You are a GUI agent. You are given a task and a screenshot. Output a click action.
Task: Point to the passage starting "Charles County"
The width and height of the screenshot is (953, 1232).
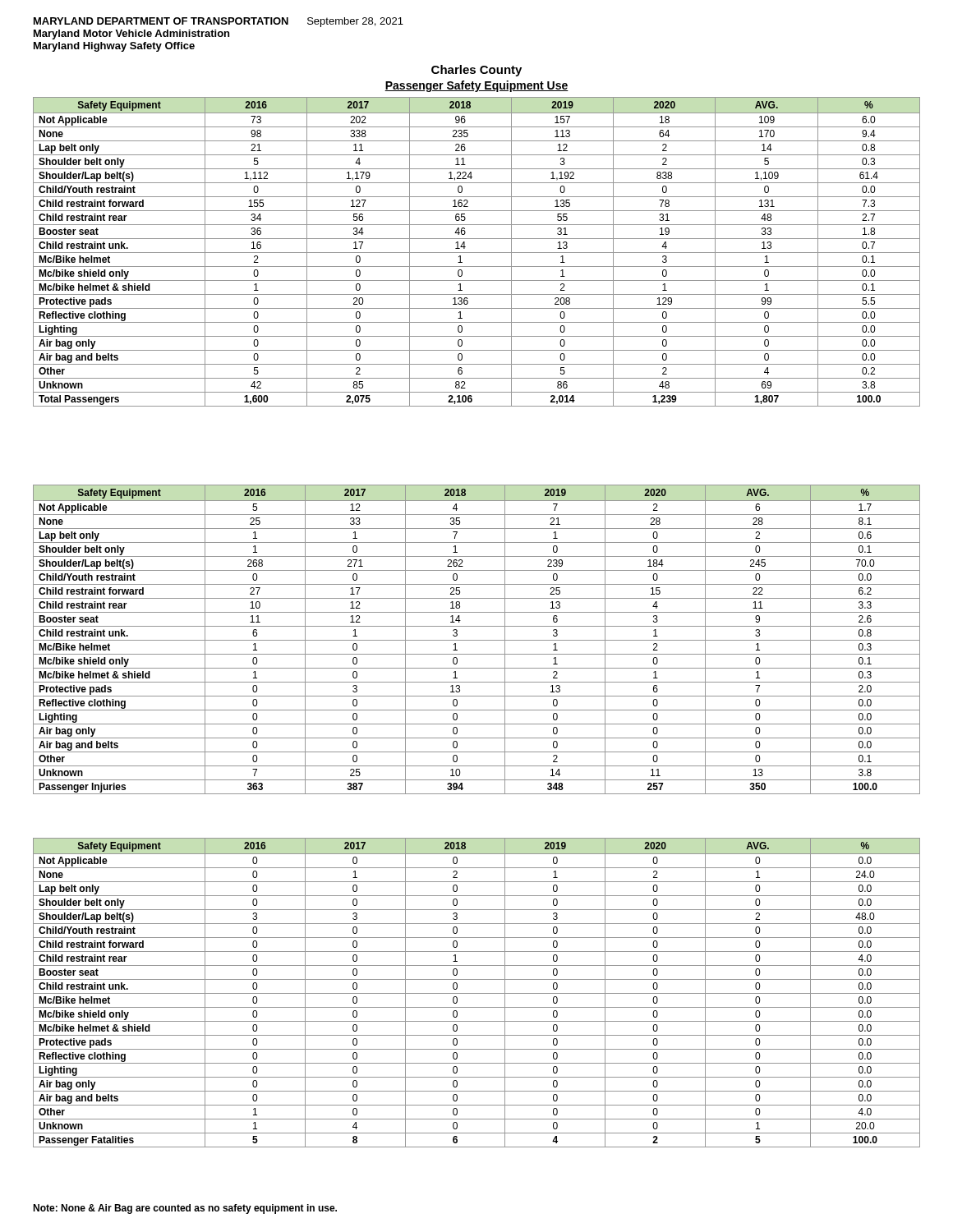(x=476, y=69)
